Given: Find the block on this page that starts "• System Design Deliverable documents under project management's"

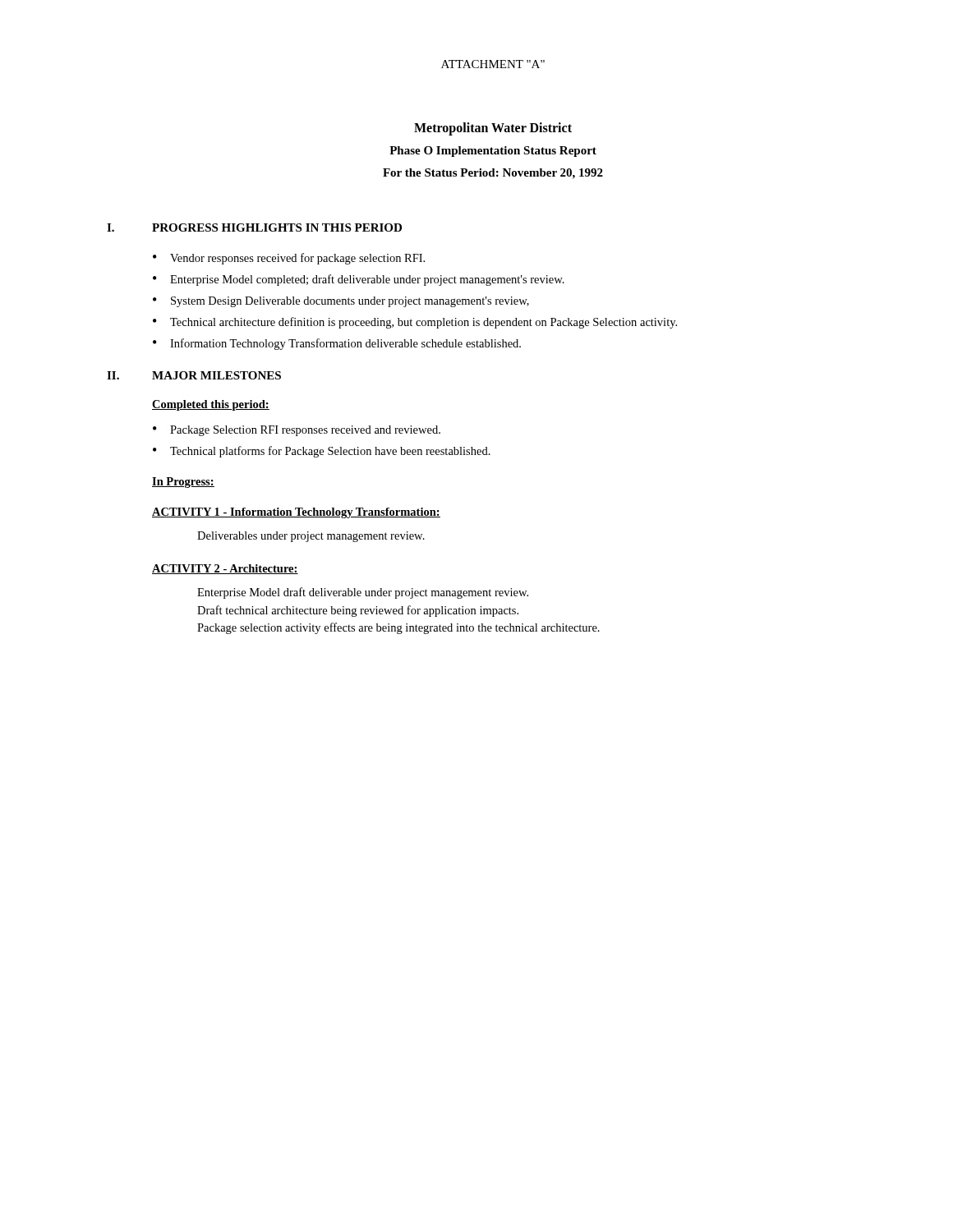Looking at the screenshot, I should click(516, 301).
